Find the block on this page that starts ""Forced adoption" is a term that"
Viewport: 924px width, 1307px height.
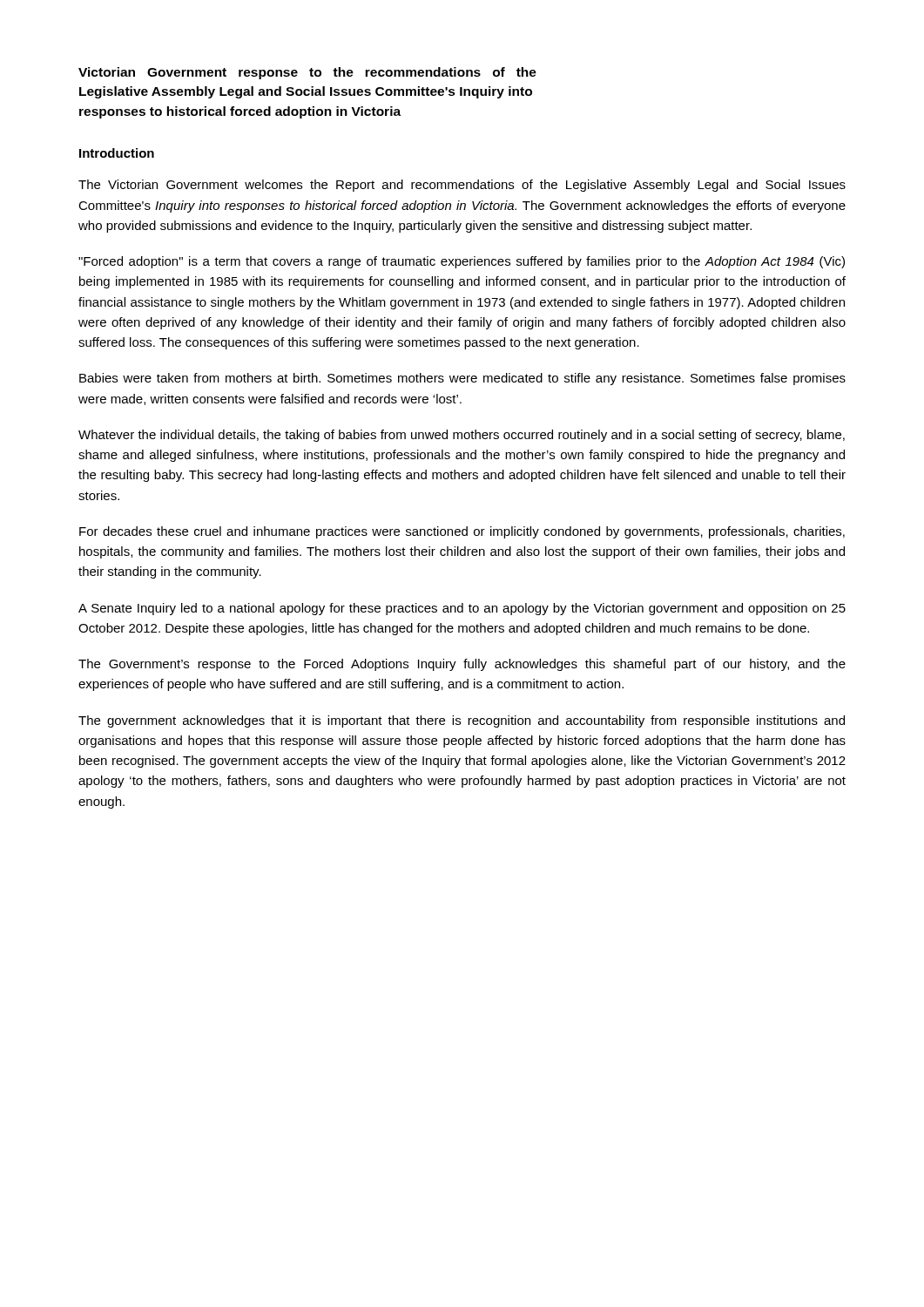point(462,302)
